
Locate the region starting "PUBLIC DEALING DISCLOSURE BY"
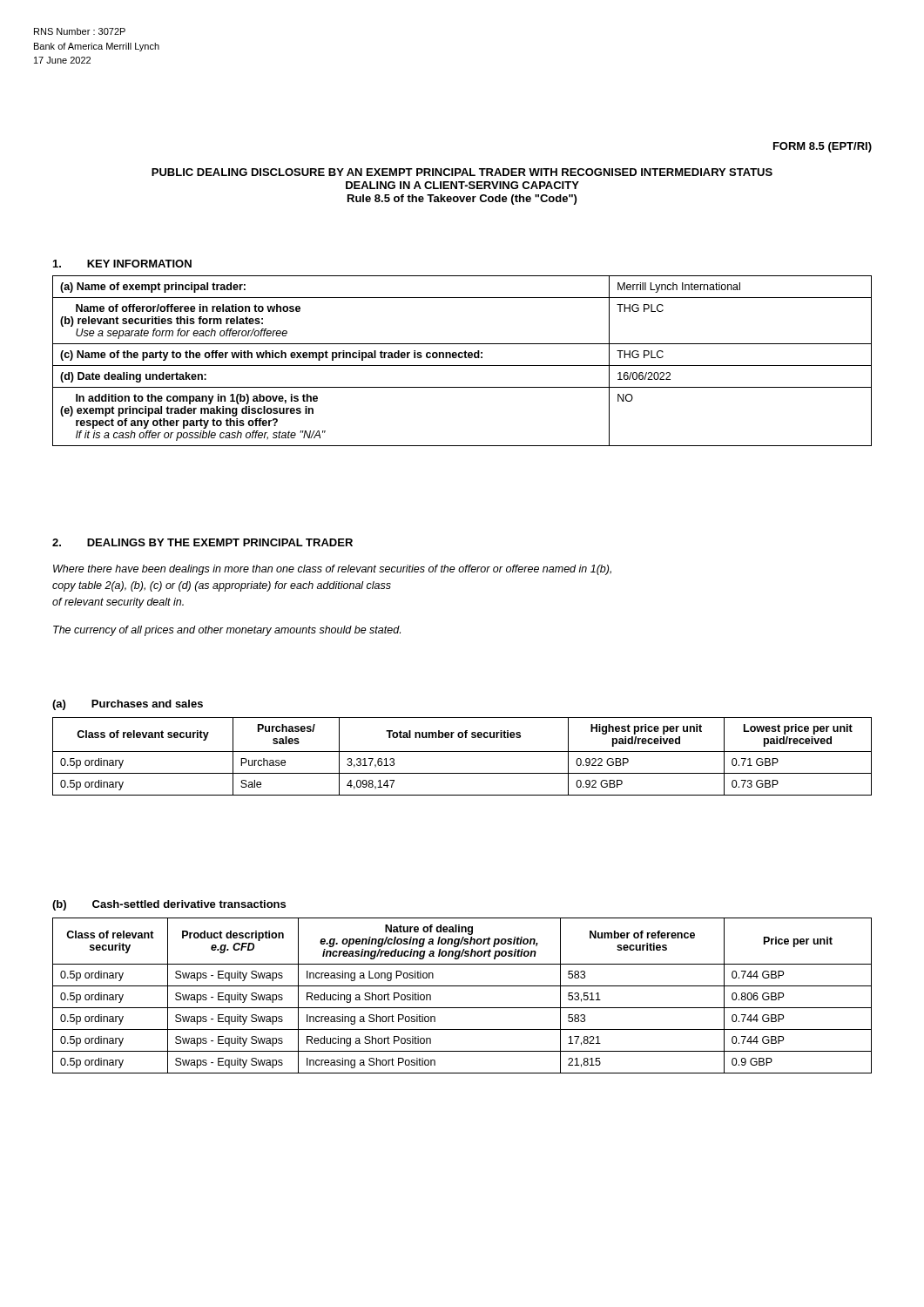(462, 185)
